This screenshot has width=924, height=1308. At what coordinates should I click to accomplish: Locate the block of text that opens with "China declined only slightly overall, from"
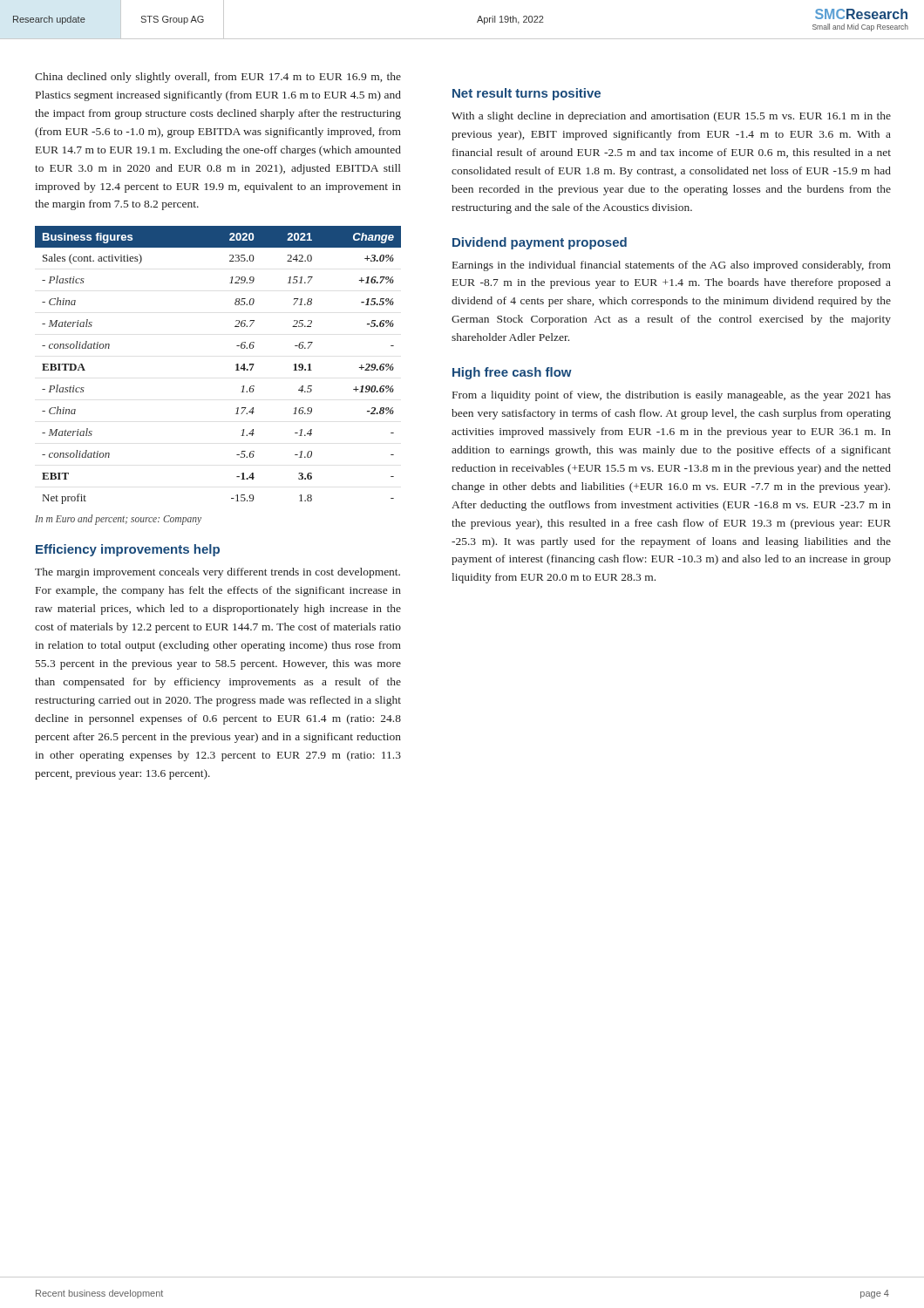(x=218, y=140)
